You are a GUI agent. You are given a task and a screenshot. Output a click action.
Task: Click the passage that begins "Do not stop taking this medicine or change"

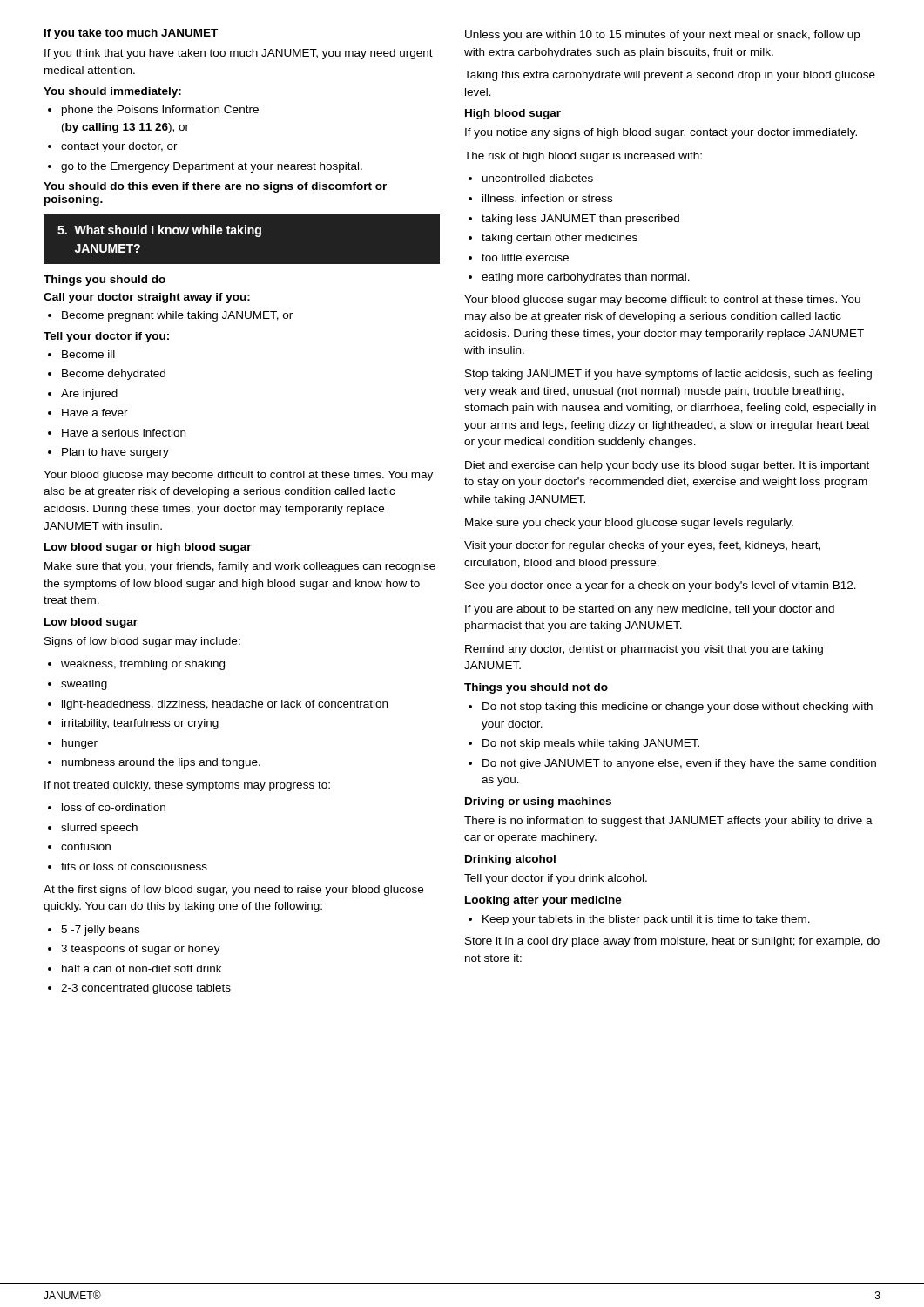[x=677, y=715]
